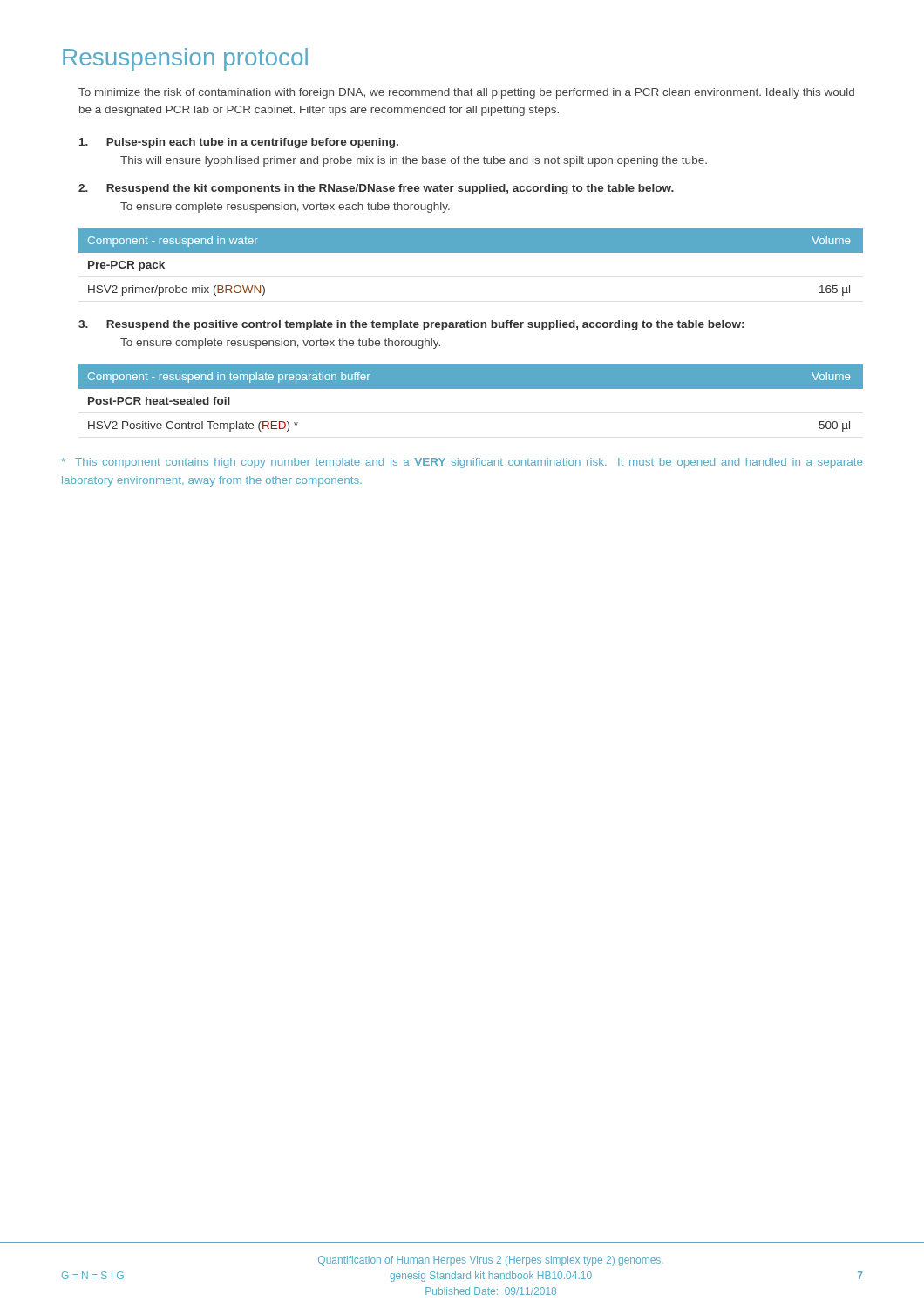This screenshot has height=1308, width=924.
Task: Navigate to the text starting "3. Resuspend the positive control template in"
Action: 471,335
